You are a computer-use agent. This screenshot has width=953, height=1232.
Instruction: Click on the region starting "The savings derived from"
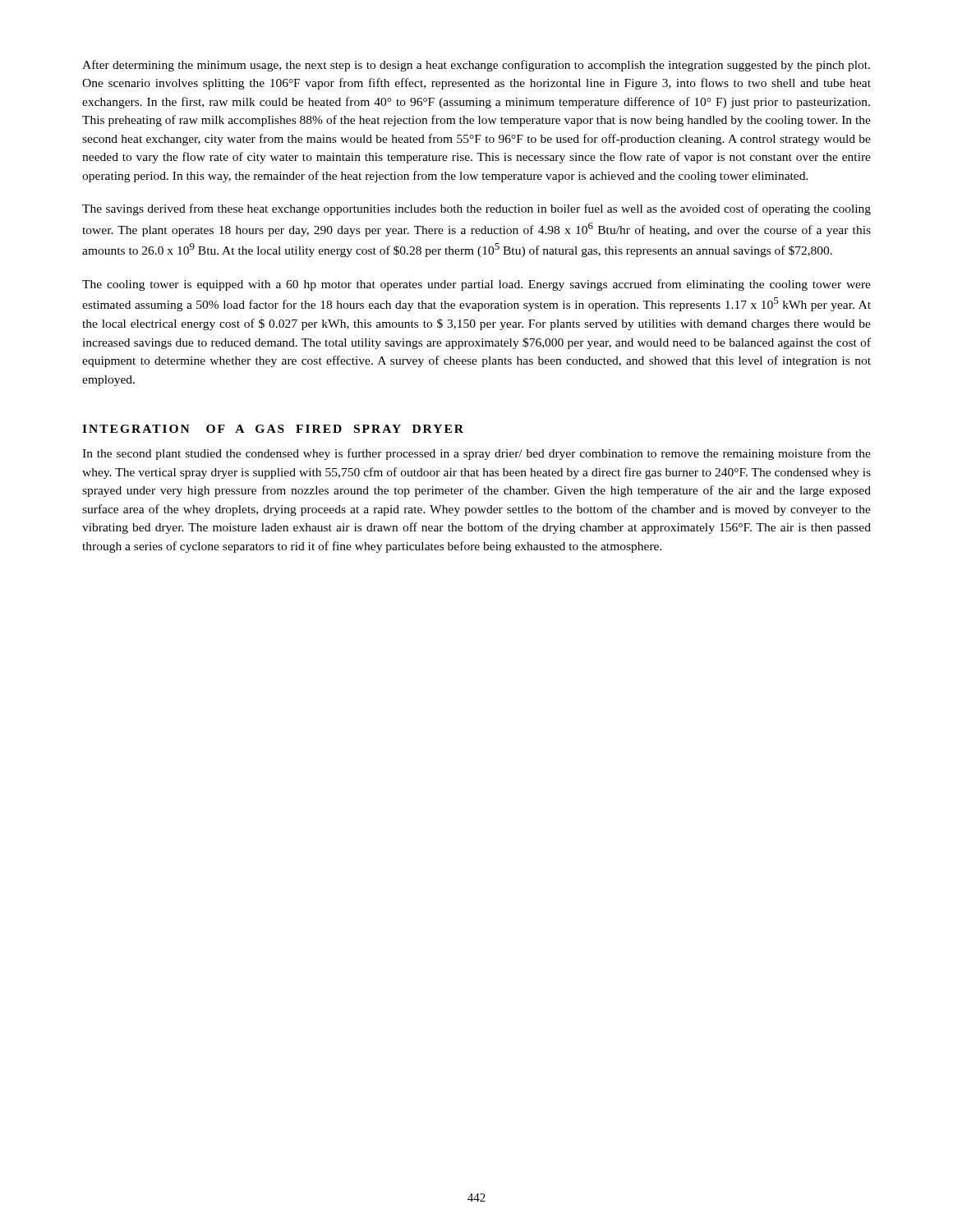coord(476,229)
